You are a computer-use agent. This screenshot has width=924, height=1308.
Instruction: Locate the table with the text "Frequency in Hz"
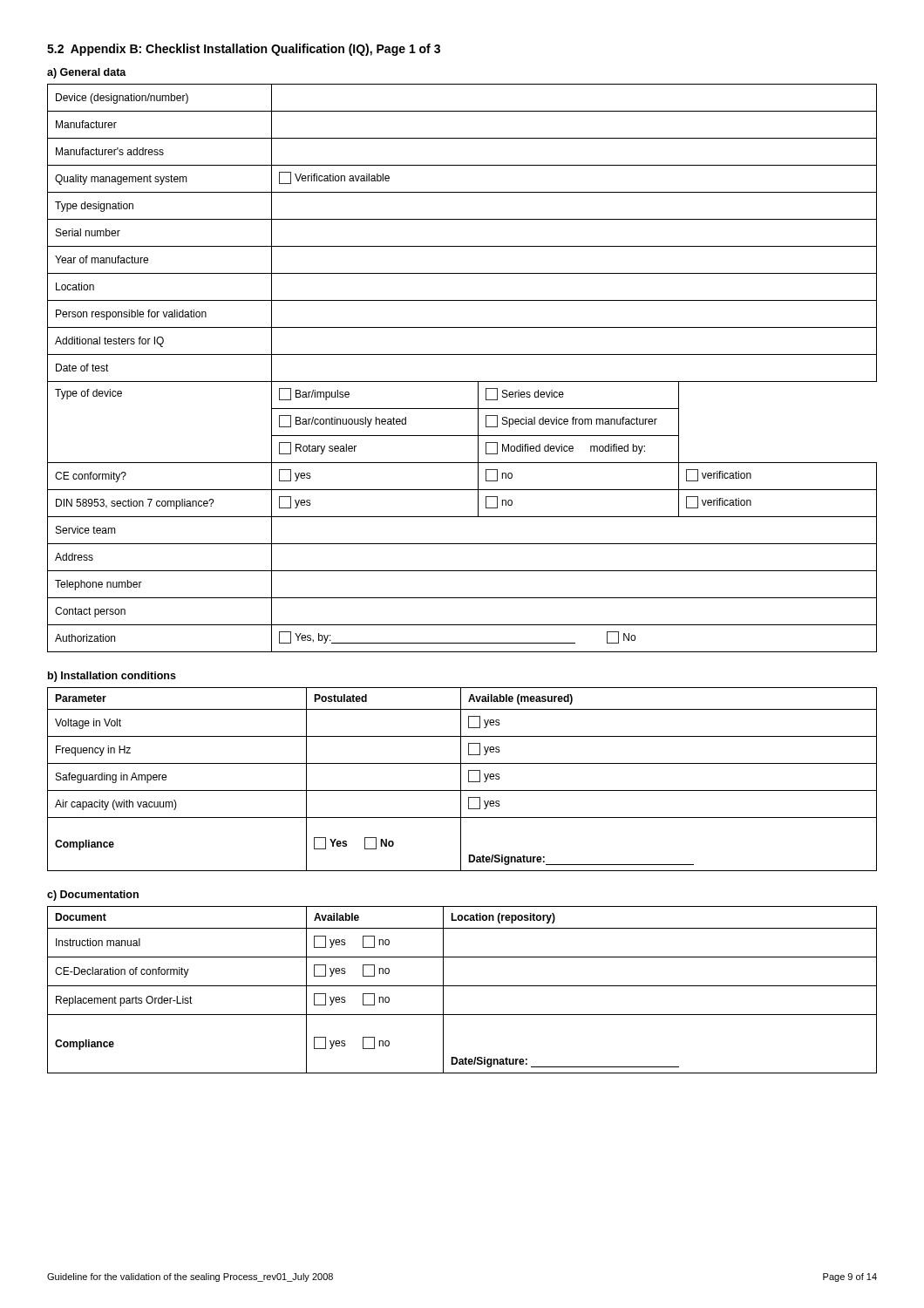pos(462,779)
